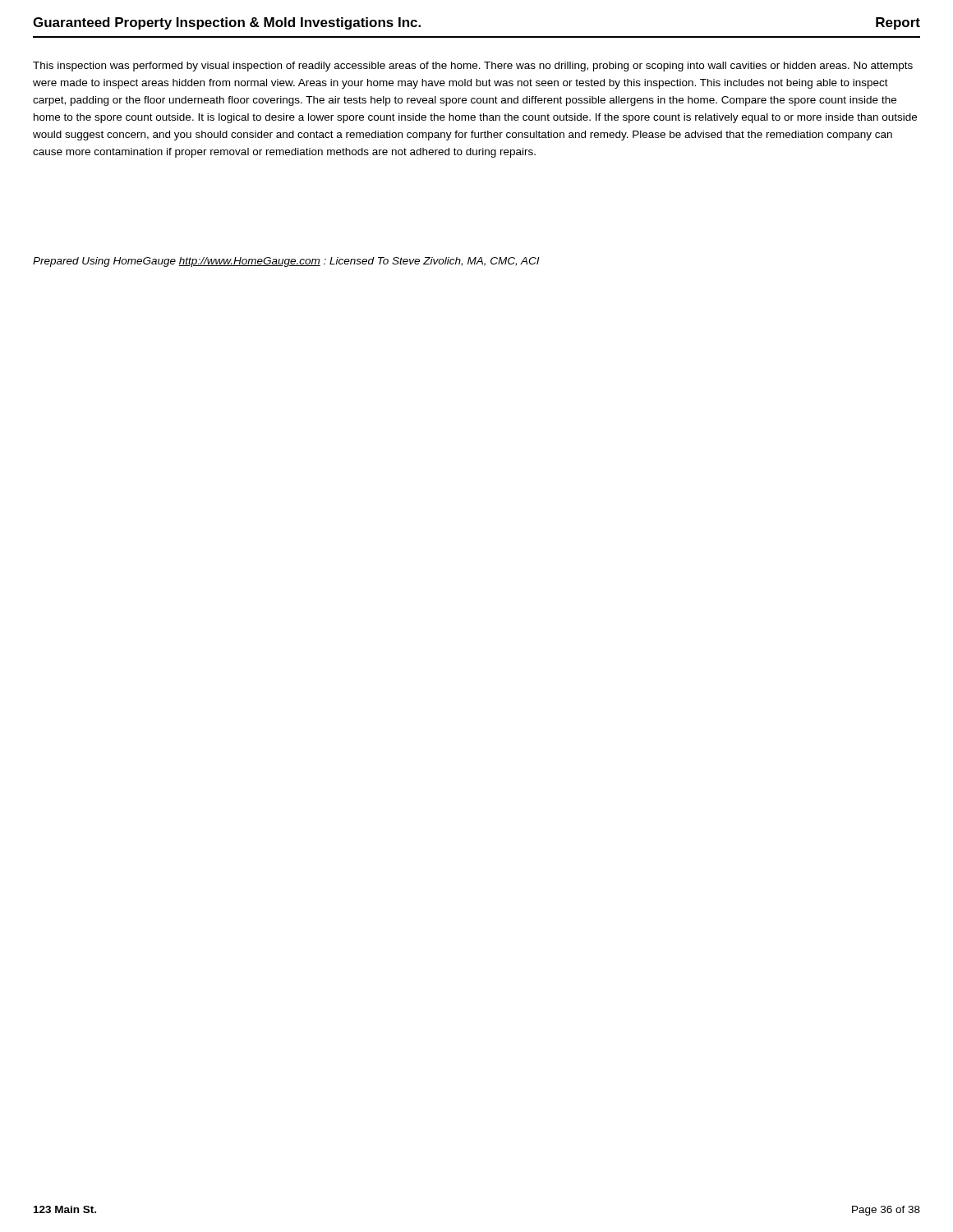
Task: Point to the block starting "Prepared Using HomeGauge"
Action: (286, 261)
